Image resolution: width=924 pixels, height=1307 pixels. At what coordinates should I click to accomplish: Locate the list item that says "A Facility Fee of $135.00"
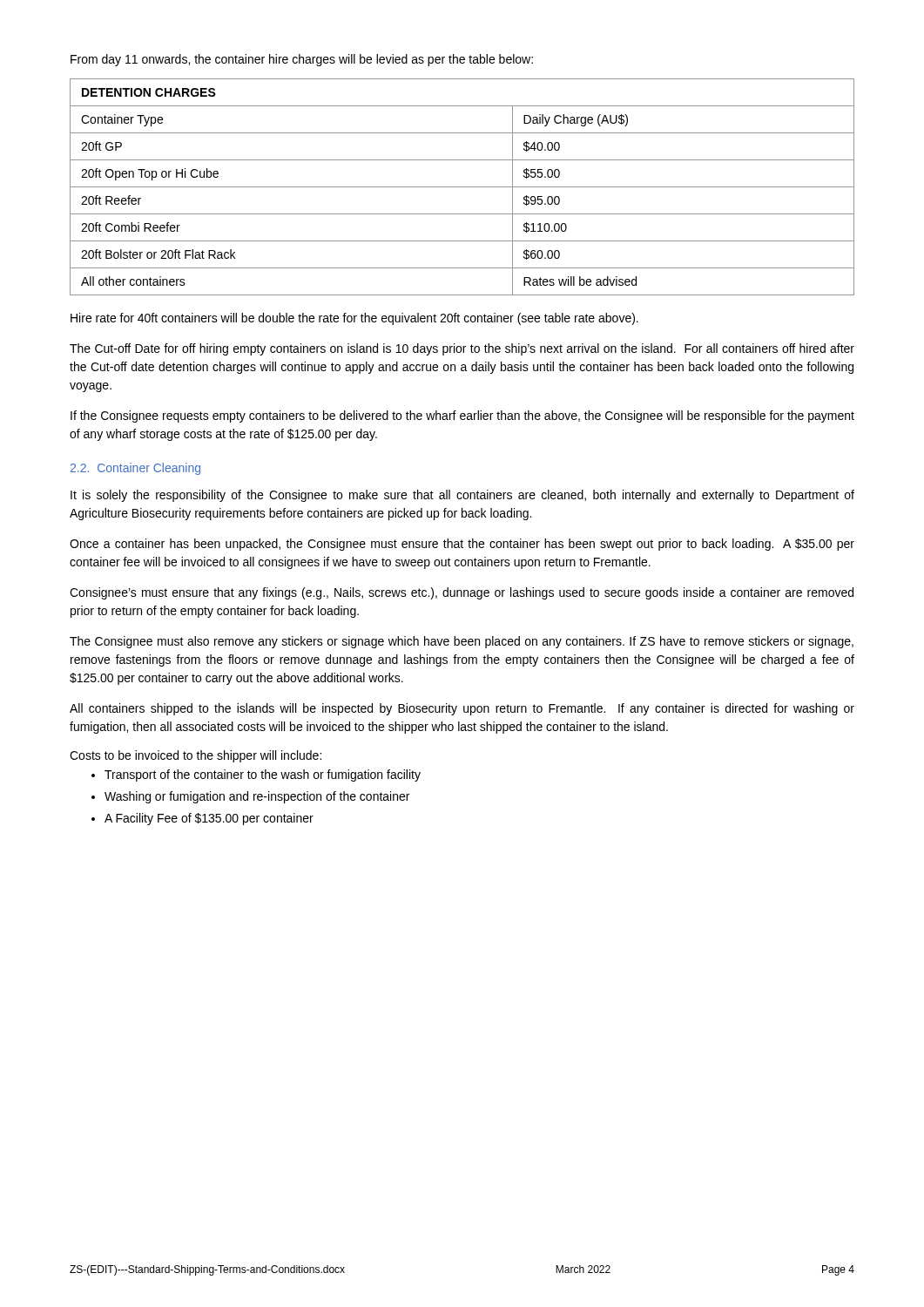tap(209, 818)
